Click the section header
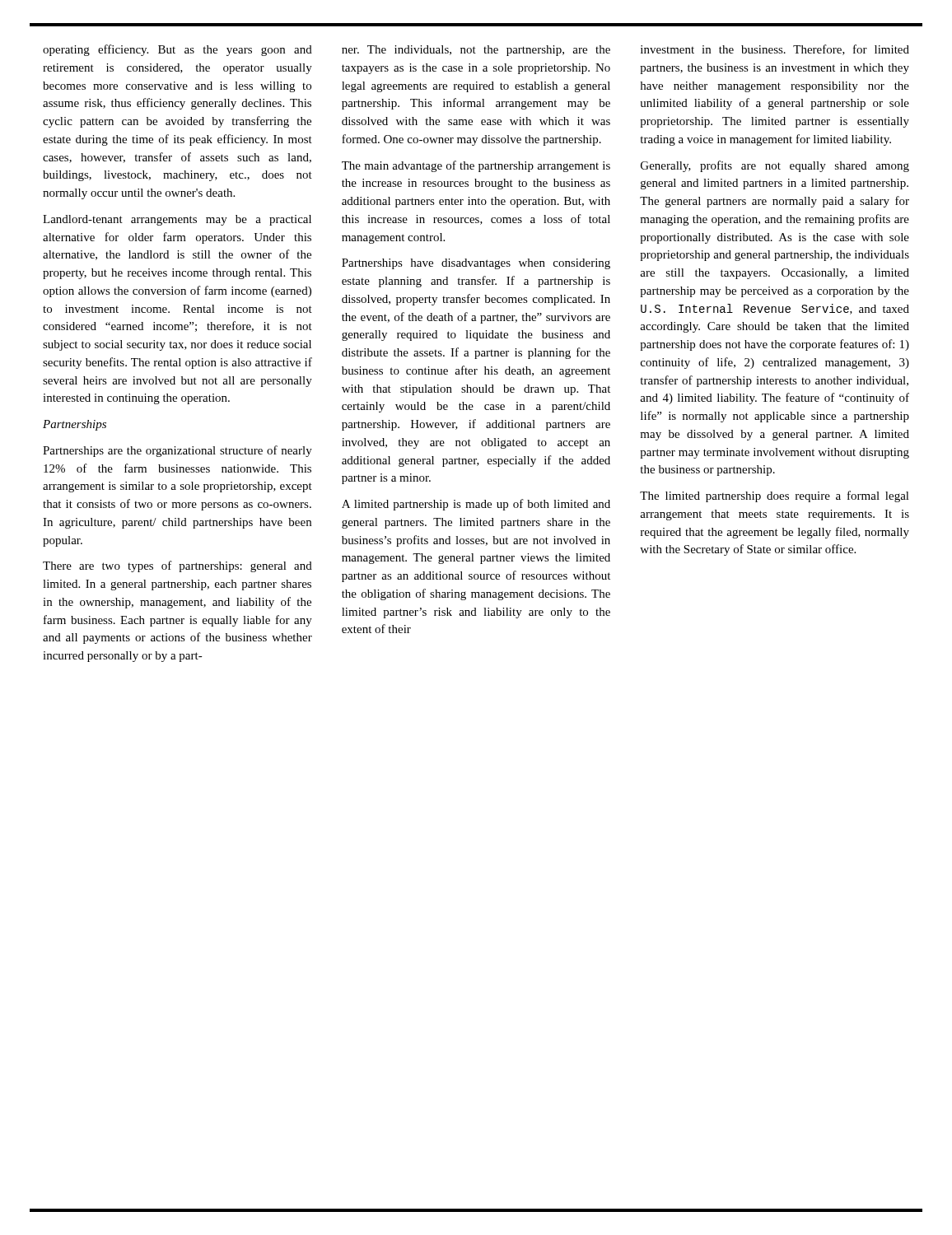952x1235 pixels. tap(177, 425)
